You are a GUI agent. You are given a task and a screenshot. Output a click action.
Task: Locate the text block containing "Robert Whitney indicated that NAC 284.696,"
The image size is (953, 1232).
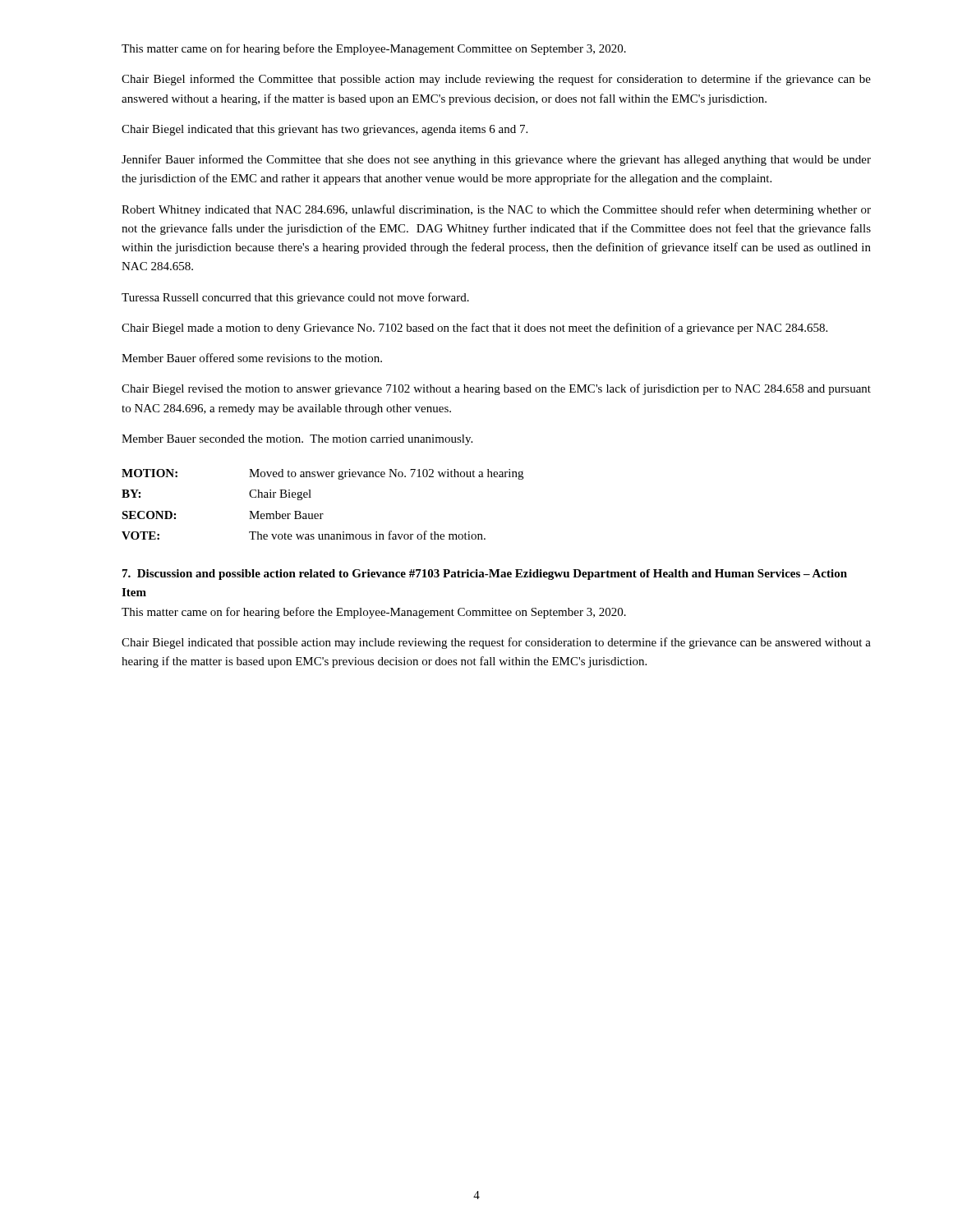tap(496, 238)
